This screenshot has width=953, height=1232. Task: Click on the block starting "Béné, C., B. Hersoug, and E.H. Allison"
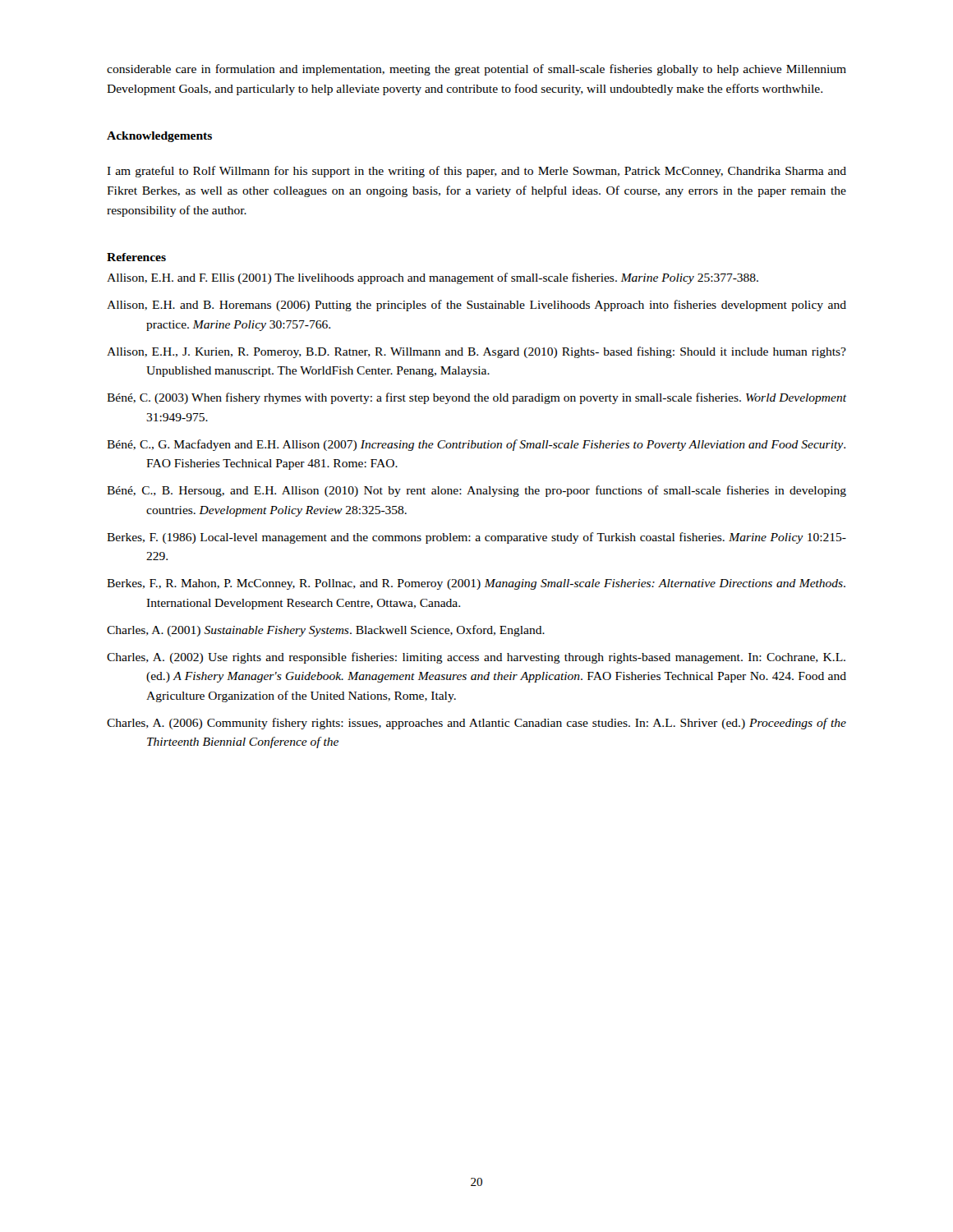pos(476,500)
